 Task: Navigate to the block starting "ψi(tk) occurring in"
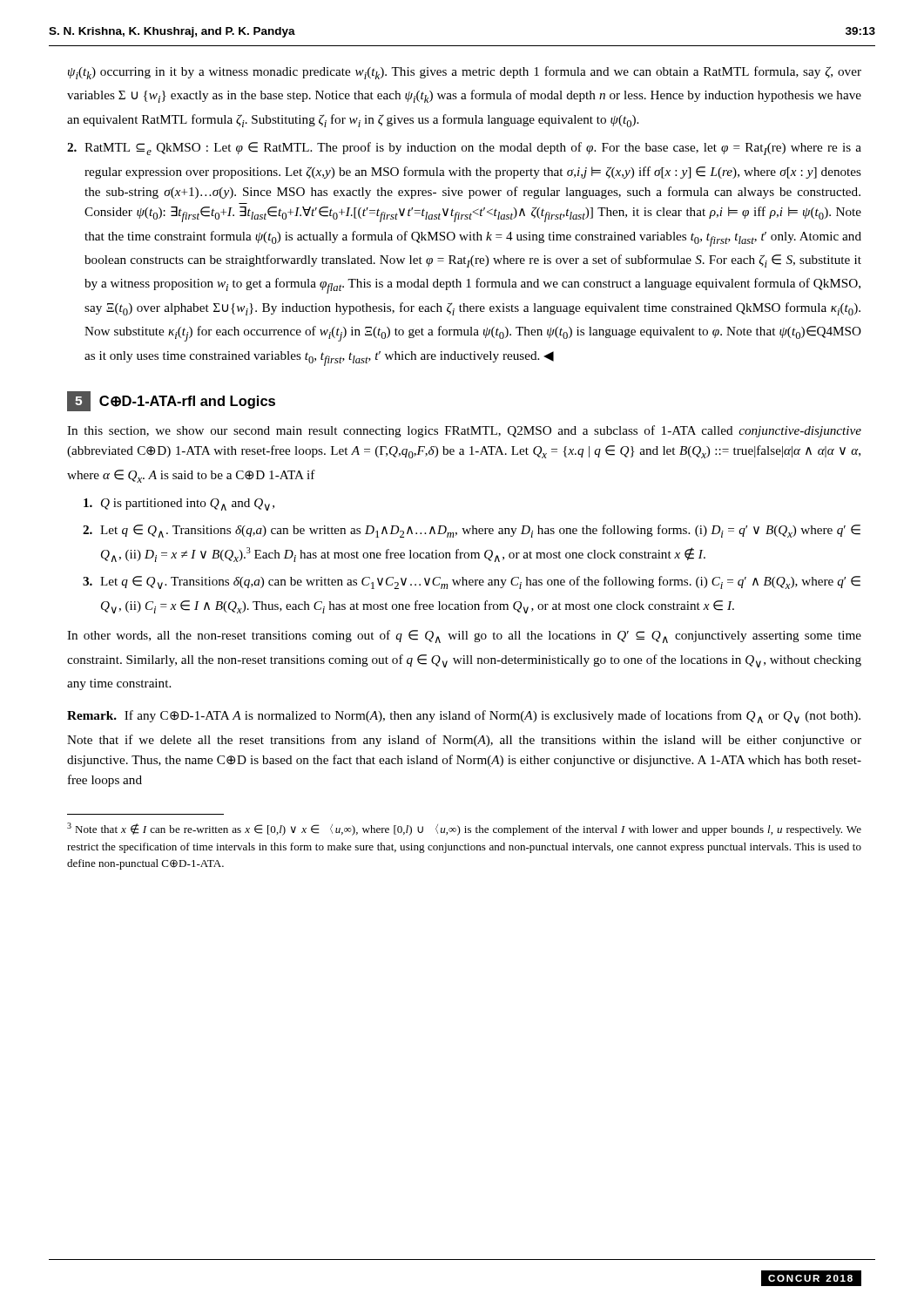(464, 97)
